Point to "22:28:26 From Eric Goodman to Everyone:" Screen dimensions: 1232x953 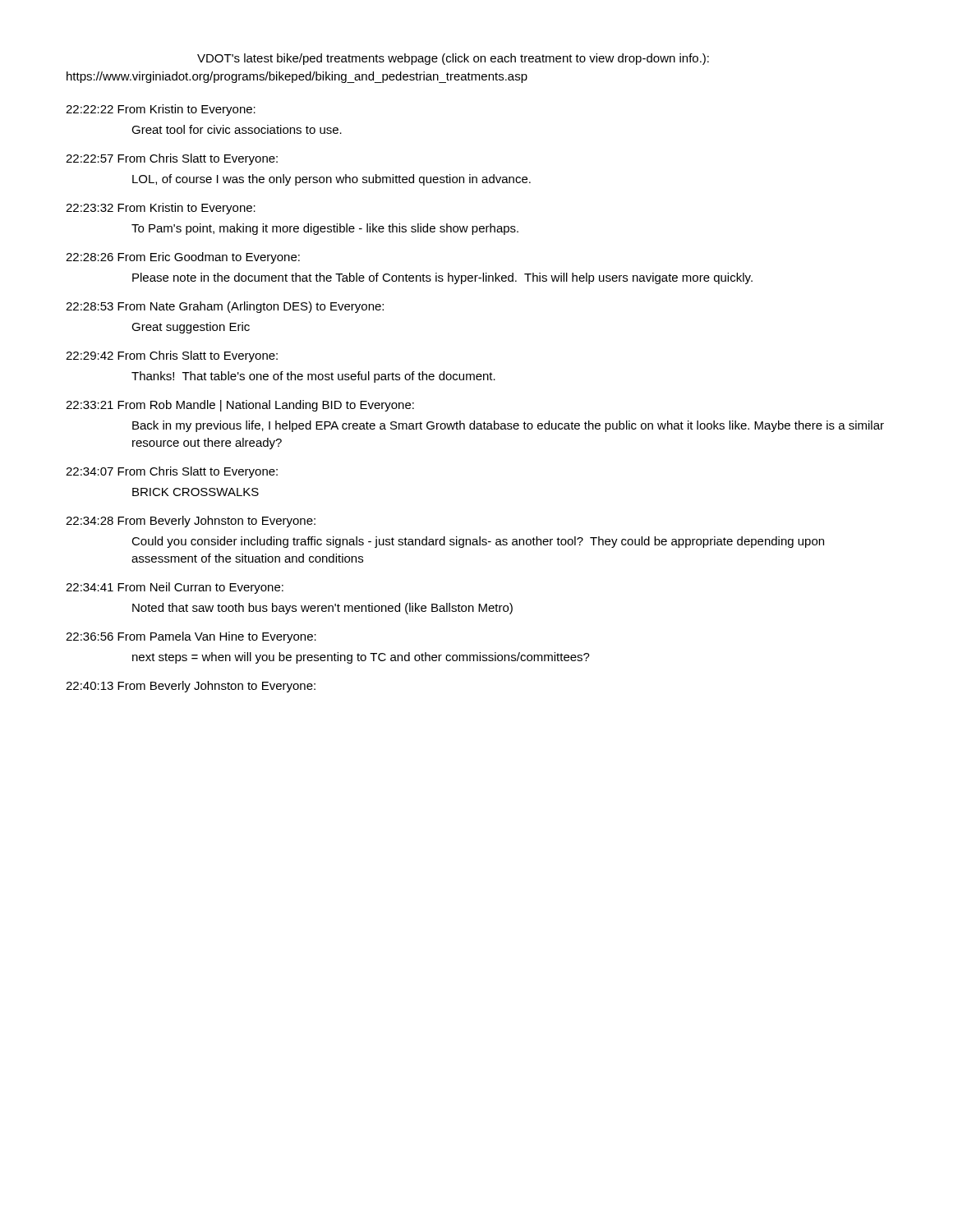pos(183,256)
